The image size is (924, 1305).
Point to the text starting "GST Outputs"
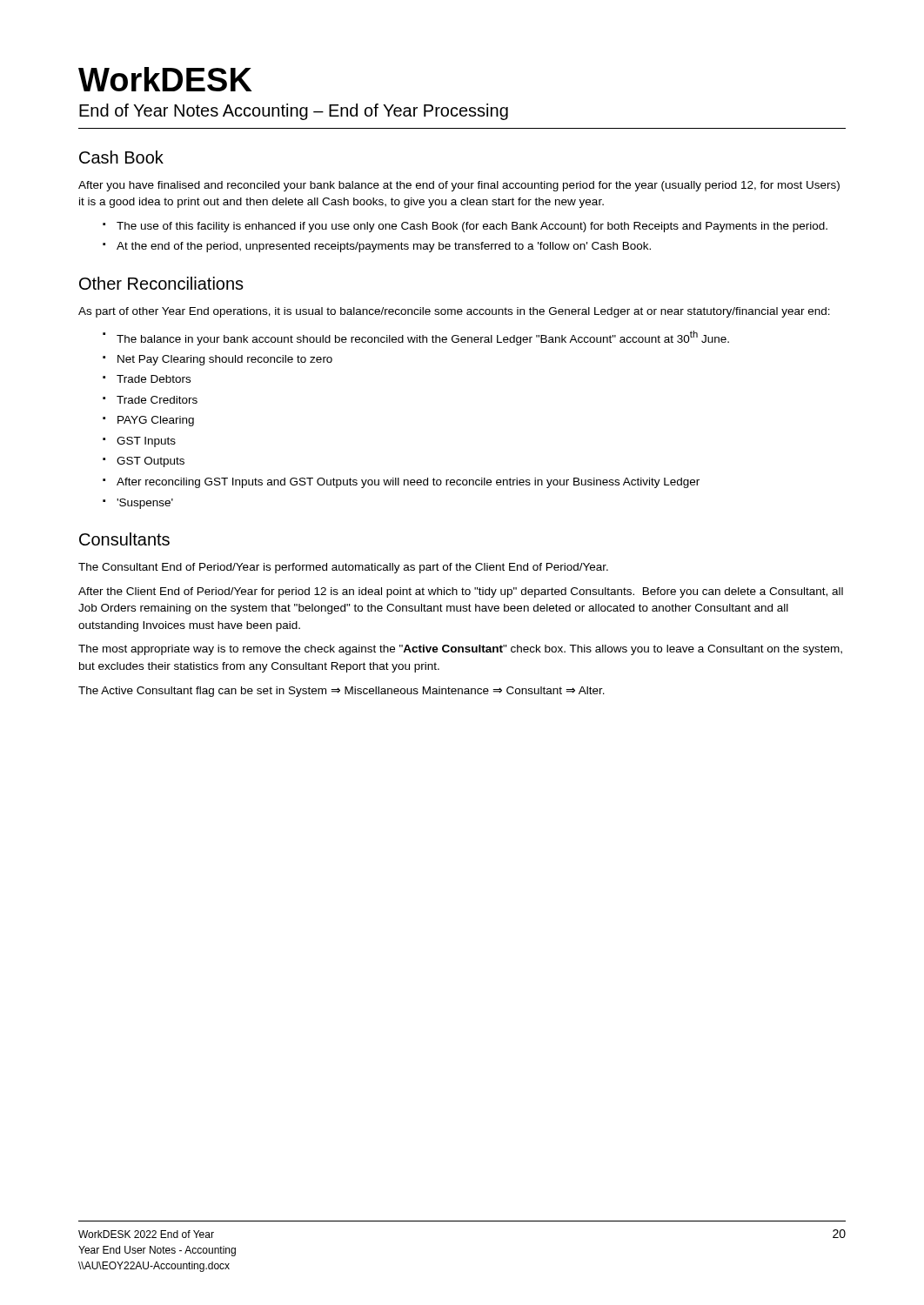click(151, 461)
